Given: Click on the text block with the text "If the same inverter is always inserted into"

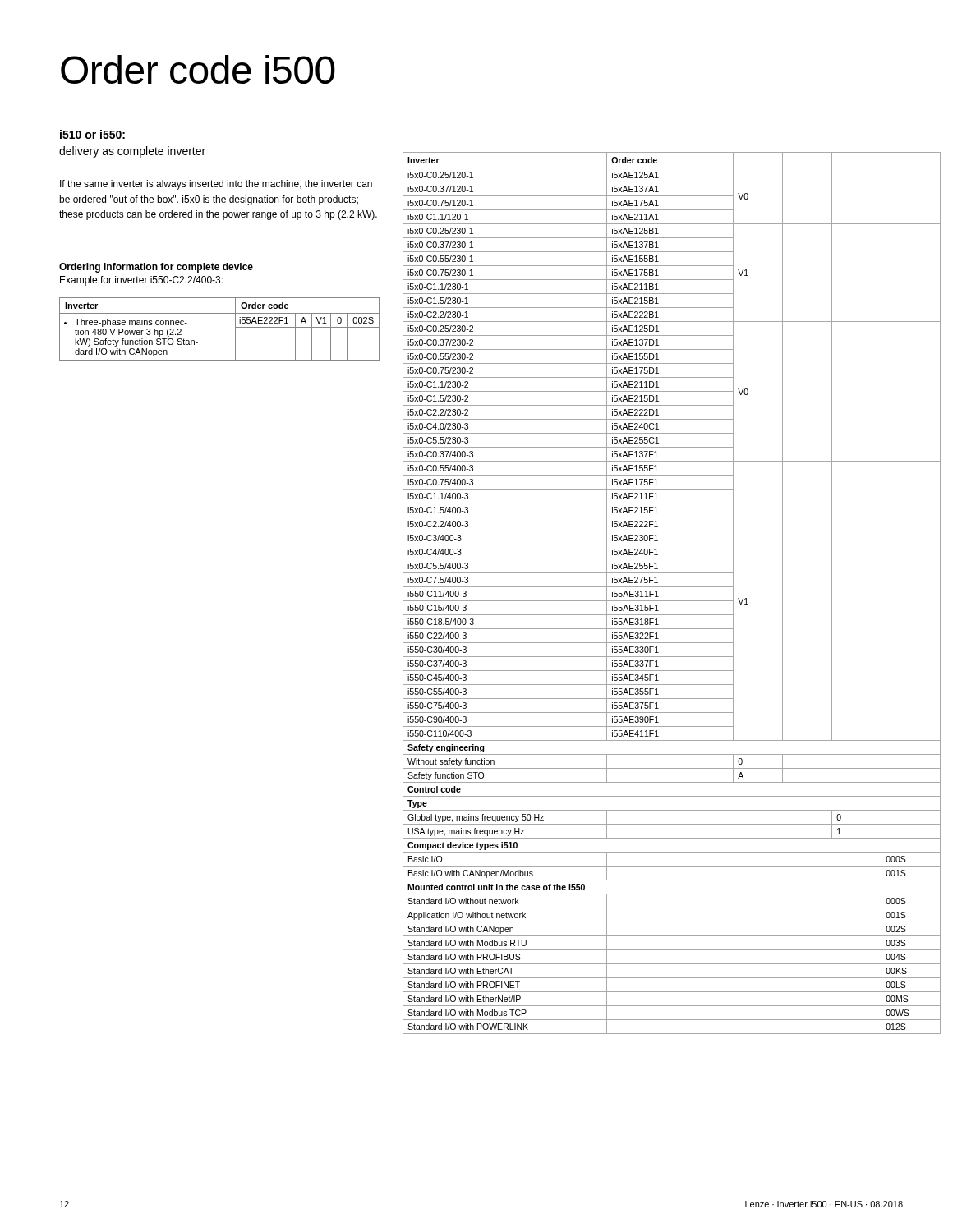Looking at the screenshot, I should (x=218, y=199).
